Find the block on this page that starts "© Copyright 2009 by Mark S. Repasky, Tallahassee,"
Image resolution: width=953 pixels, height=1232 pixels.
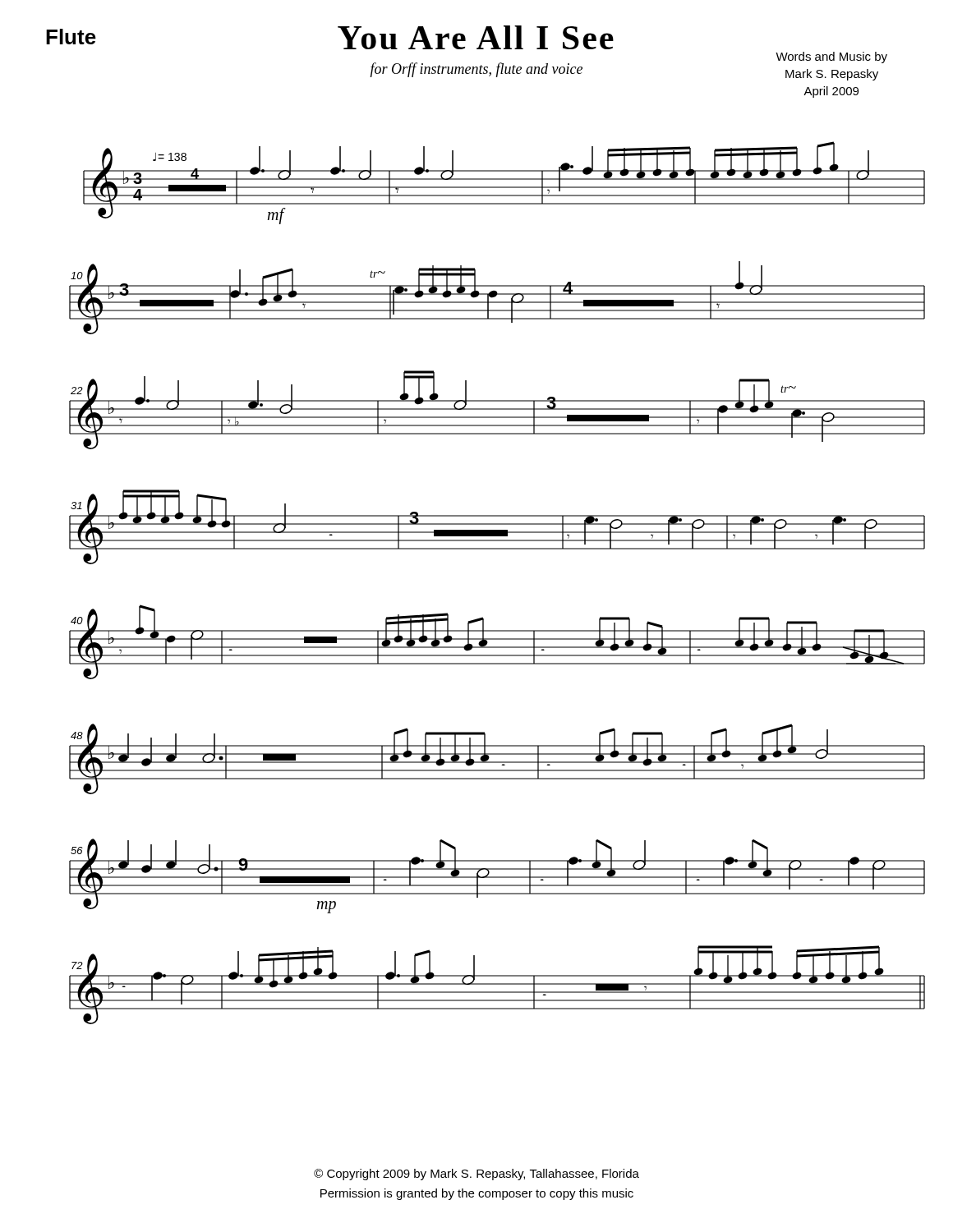click(476, 1183)
